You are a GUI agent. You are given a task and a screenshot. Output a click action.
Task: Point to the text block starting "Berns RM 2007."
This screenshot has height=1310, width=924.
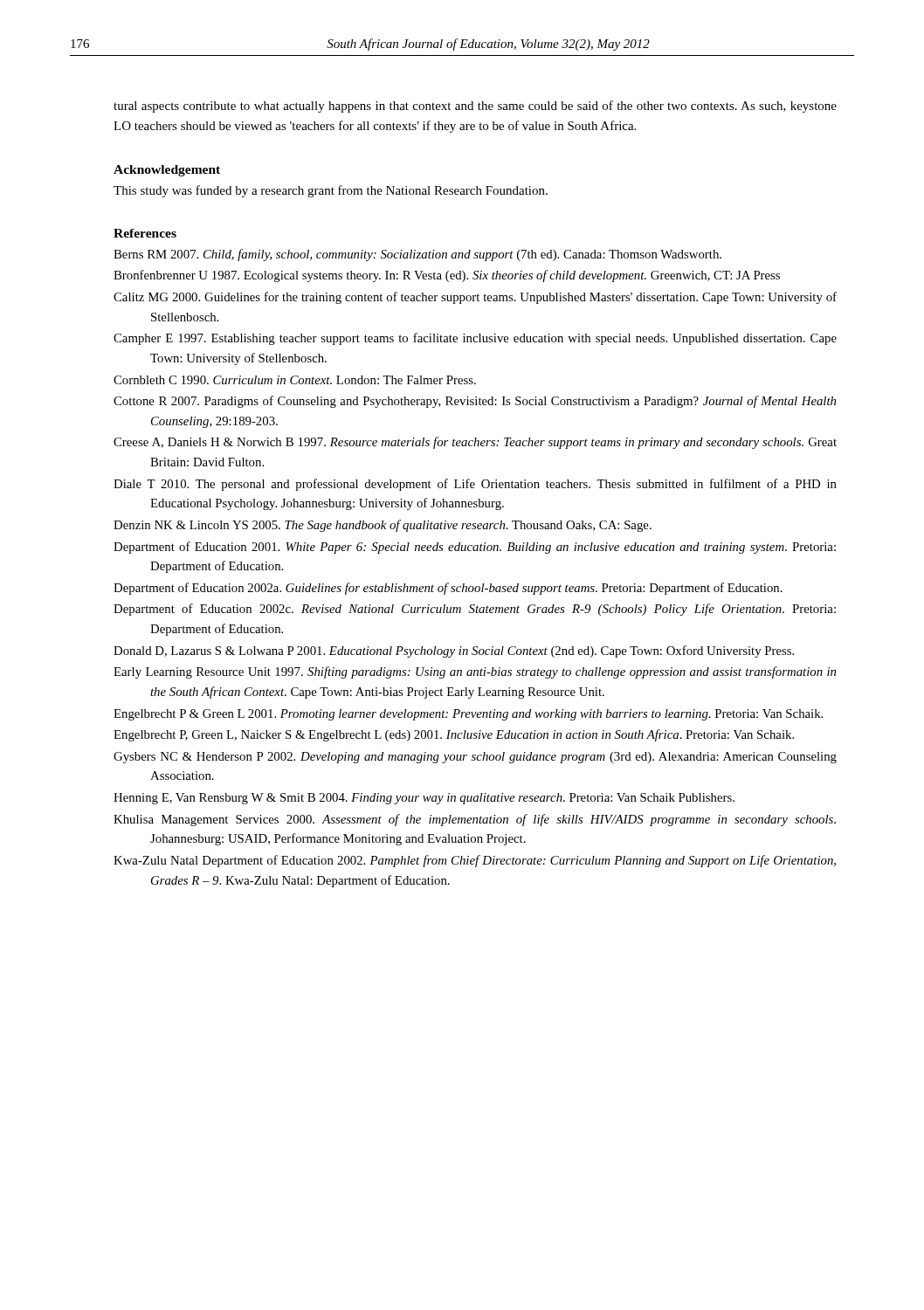pos(418,254)
